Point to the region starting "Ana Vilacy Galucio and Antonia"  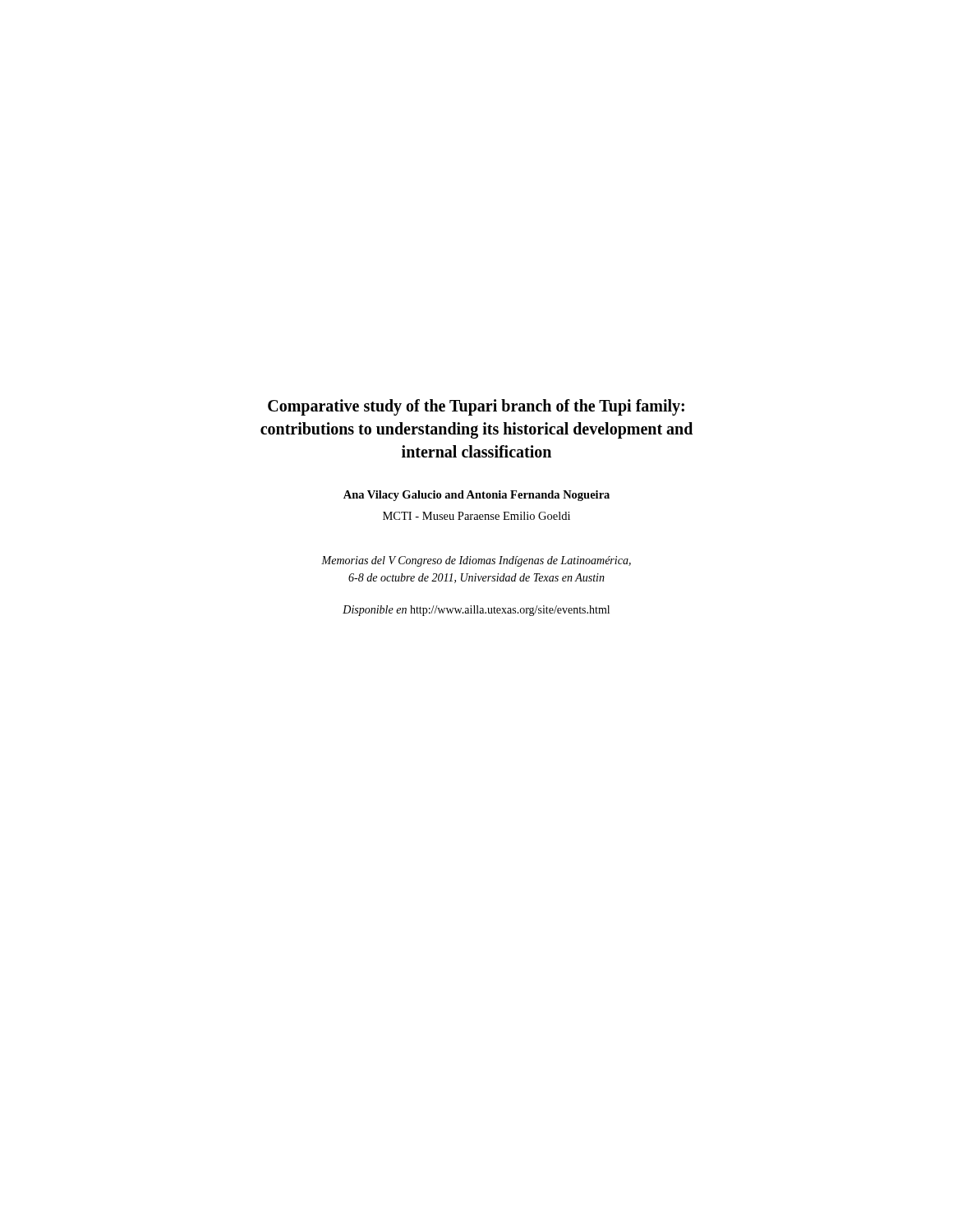[x=476, y=494]
